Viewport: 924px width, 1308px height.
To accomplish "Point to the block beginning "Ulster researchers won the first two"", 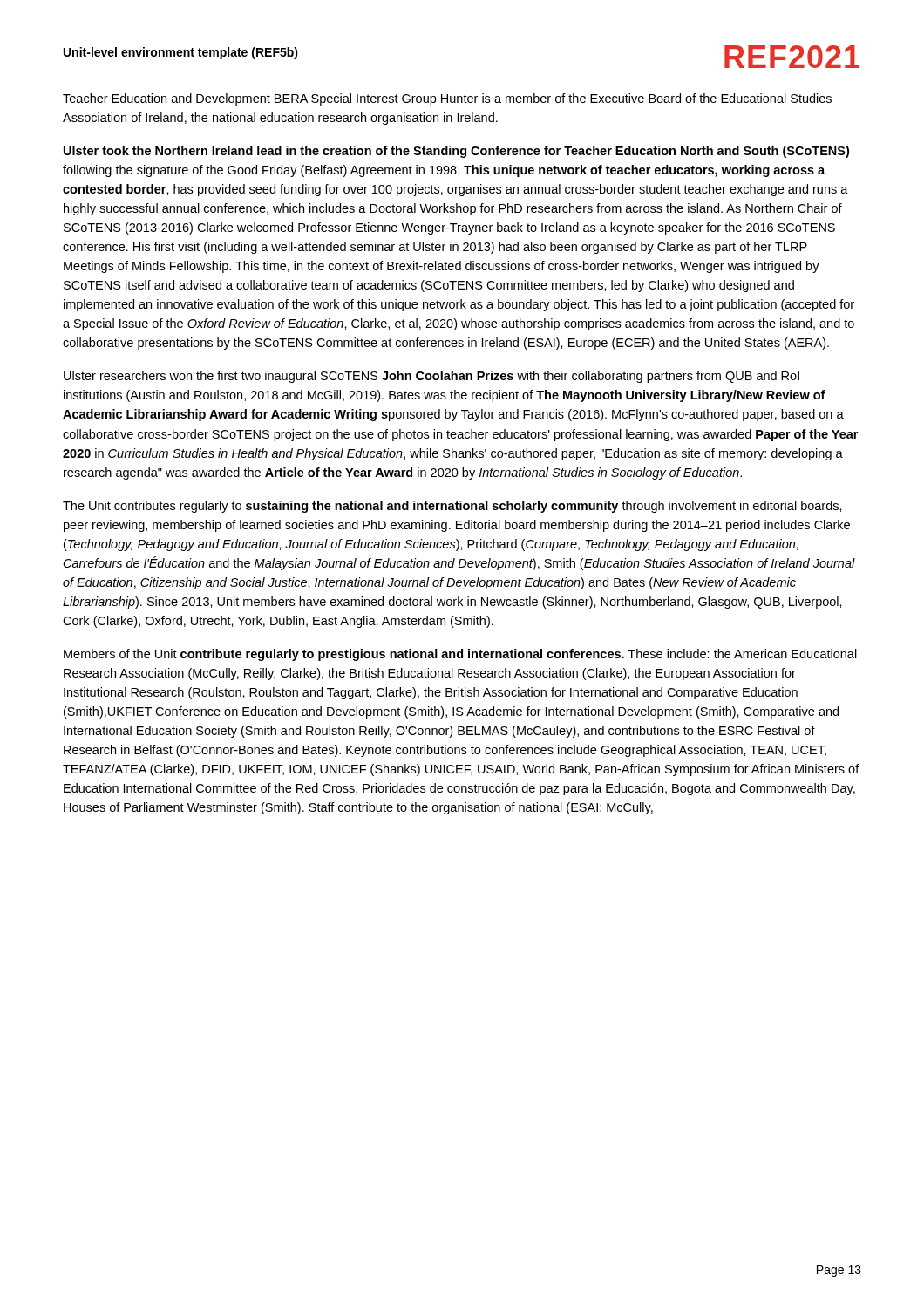I will pyautogui.click(x=460, y=424).
